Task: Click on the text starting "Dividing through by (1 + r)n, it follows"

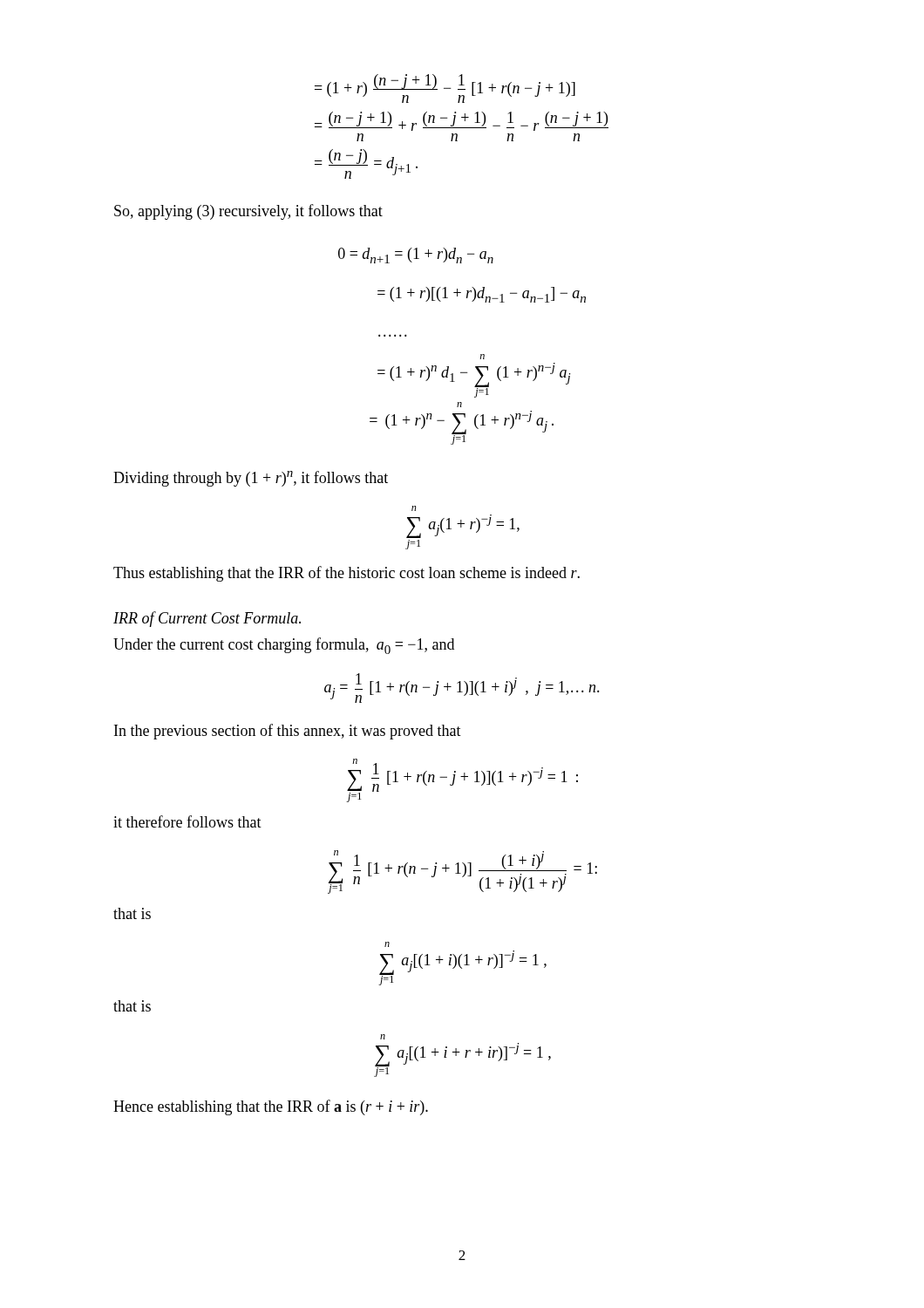Action: tap(251, 476)
